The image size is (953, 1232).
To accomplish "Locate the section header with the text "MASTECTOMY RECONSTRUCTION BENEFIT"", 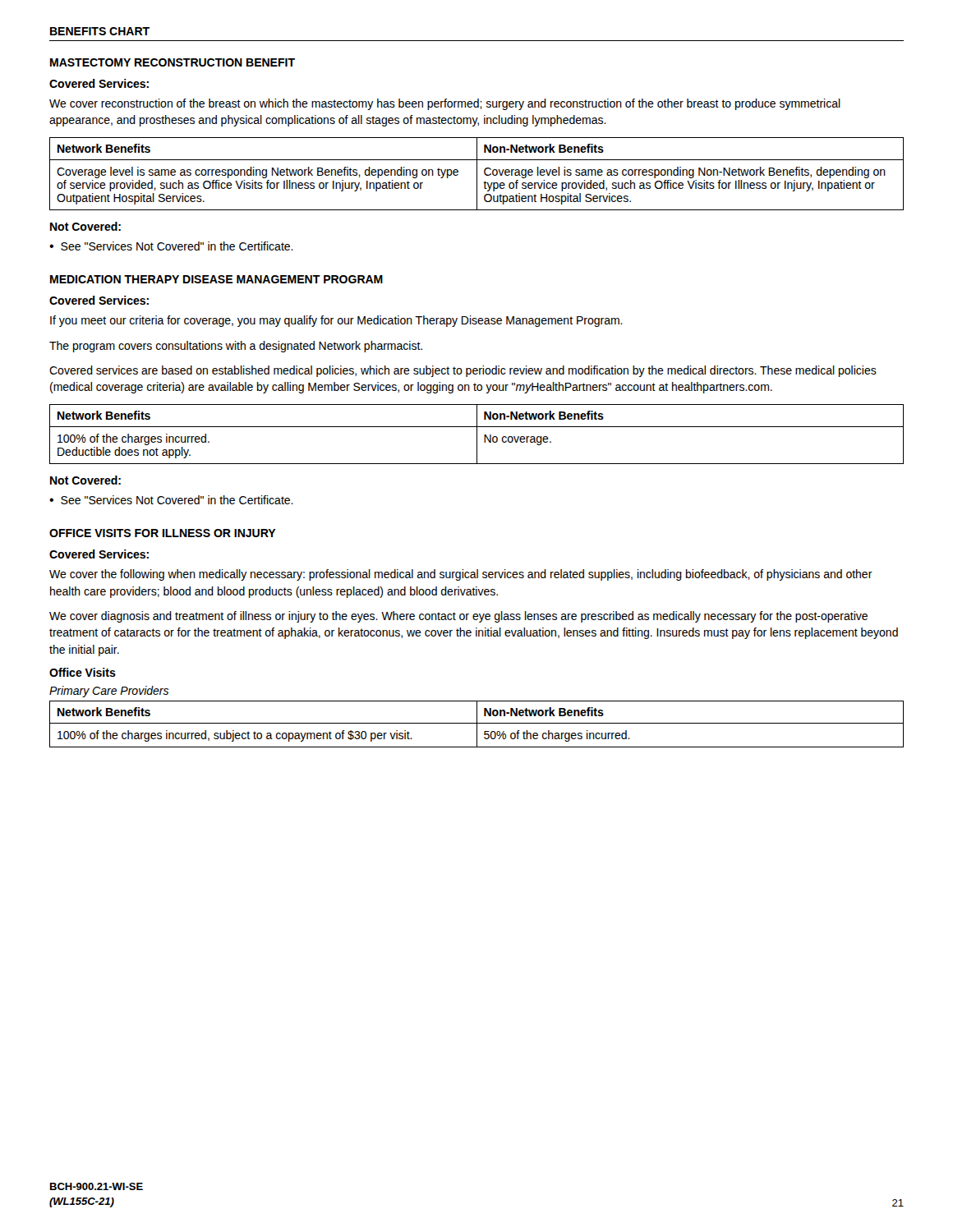I will 172,62.
